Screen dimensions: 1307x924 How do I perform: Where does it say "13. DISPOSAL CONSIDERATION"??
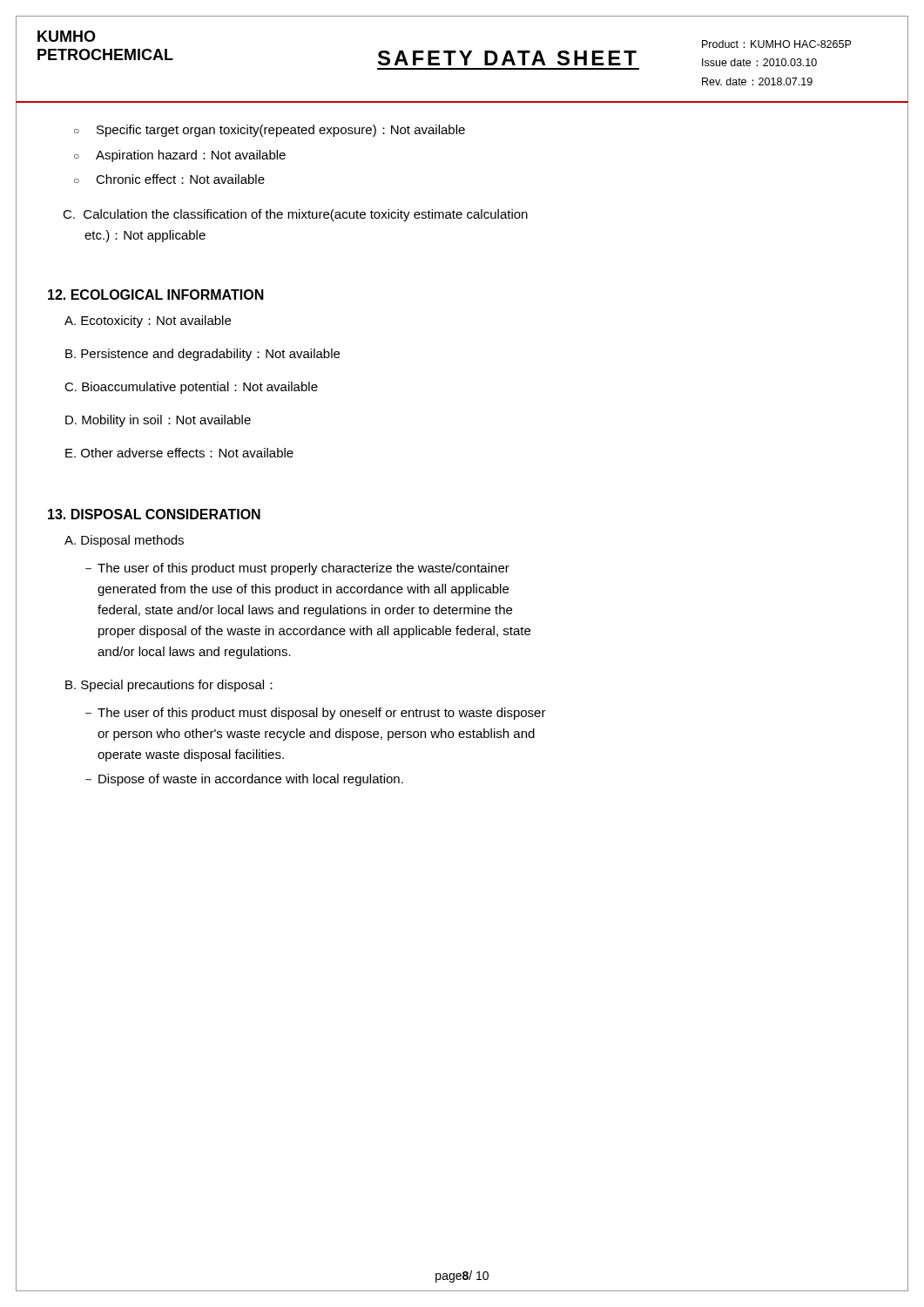154,514
